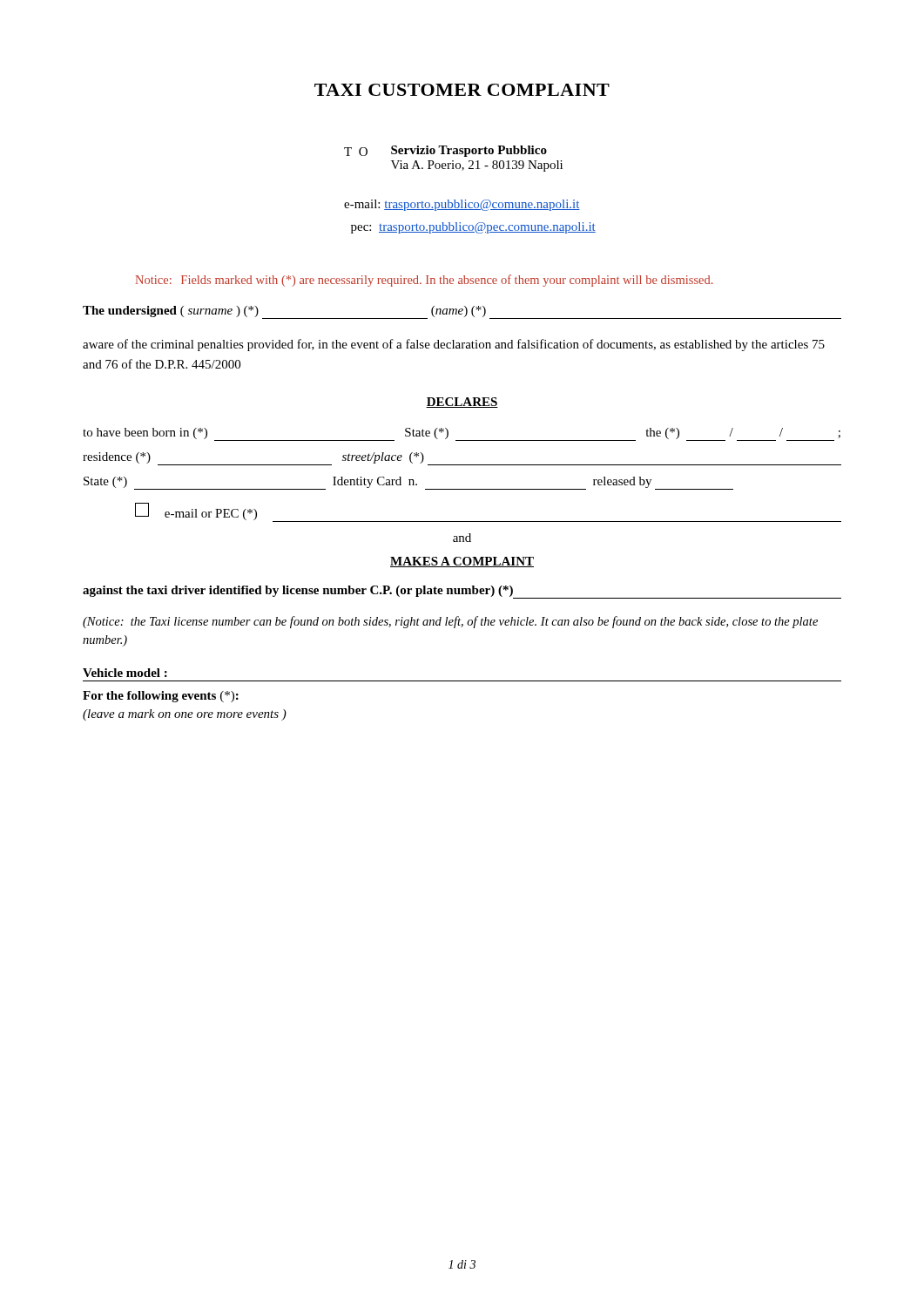
Task: Click the passage that begins "(Notice: the Taxi license number can be"
Action: [x=450, y=630]
